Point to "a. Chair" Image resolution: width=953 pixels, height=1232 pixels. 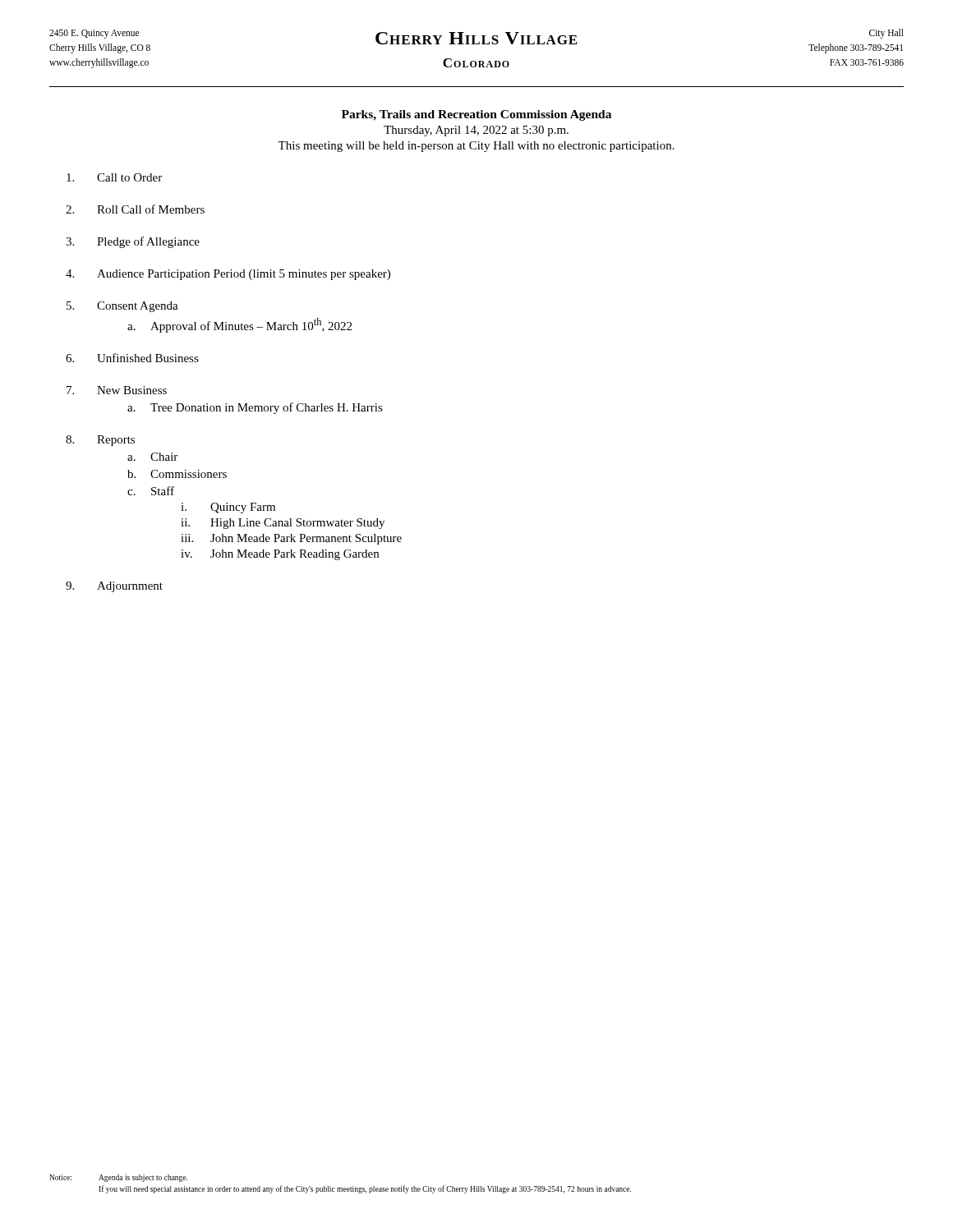(x=153, y=457)
